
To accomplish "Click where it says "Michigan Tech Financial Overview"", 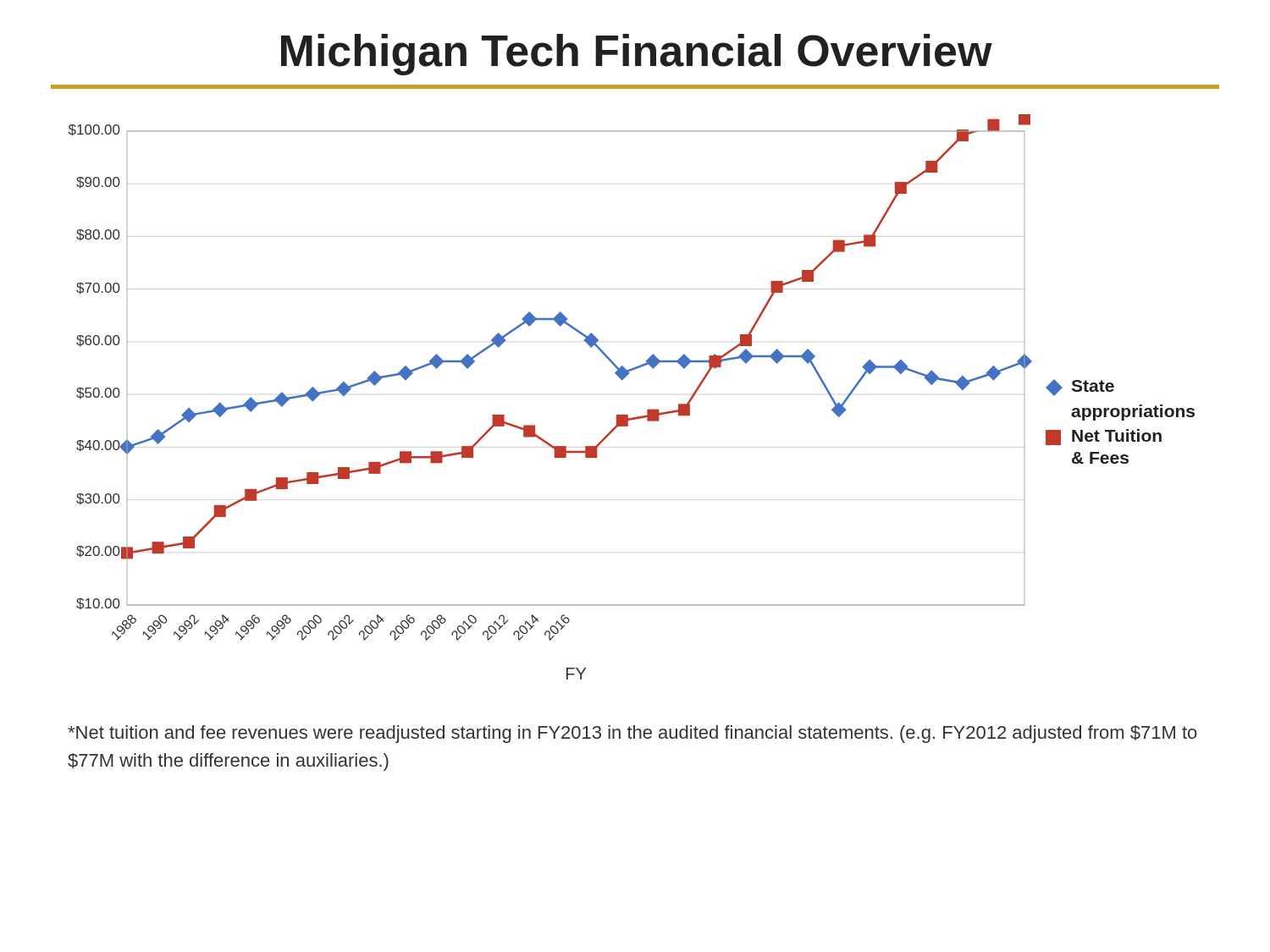I will pyautogui.click(x=635, y=51).
